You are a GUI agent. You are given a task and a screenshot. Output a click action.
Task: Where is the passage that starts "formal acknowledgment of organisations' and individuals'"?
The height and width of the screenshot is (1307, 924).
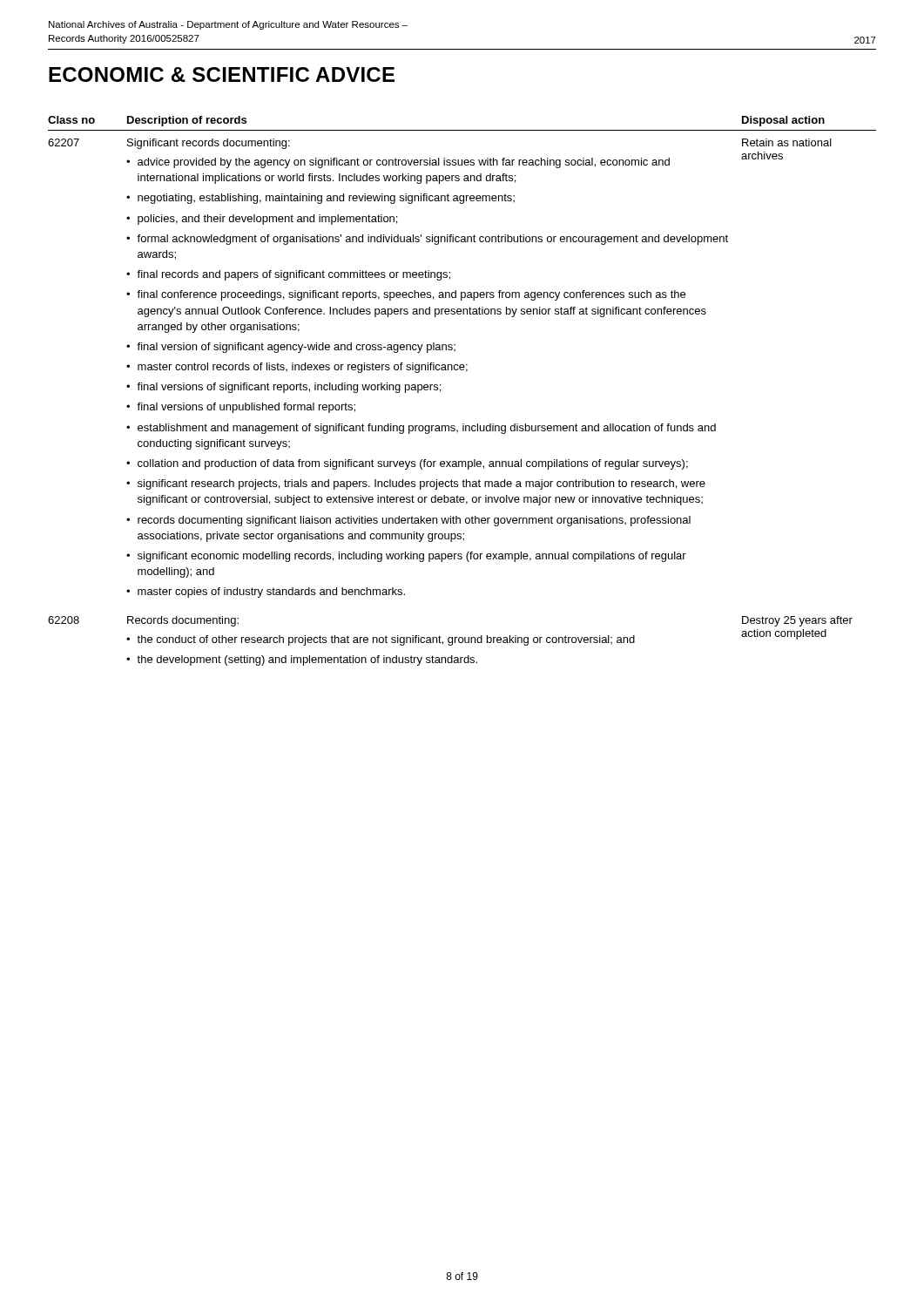point(435,247)
